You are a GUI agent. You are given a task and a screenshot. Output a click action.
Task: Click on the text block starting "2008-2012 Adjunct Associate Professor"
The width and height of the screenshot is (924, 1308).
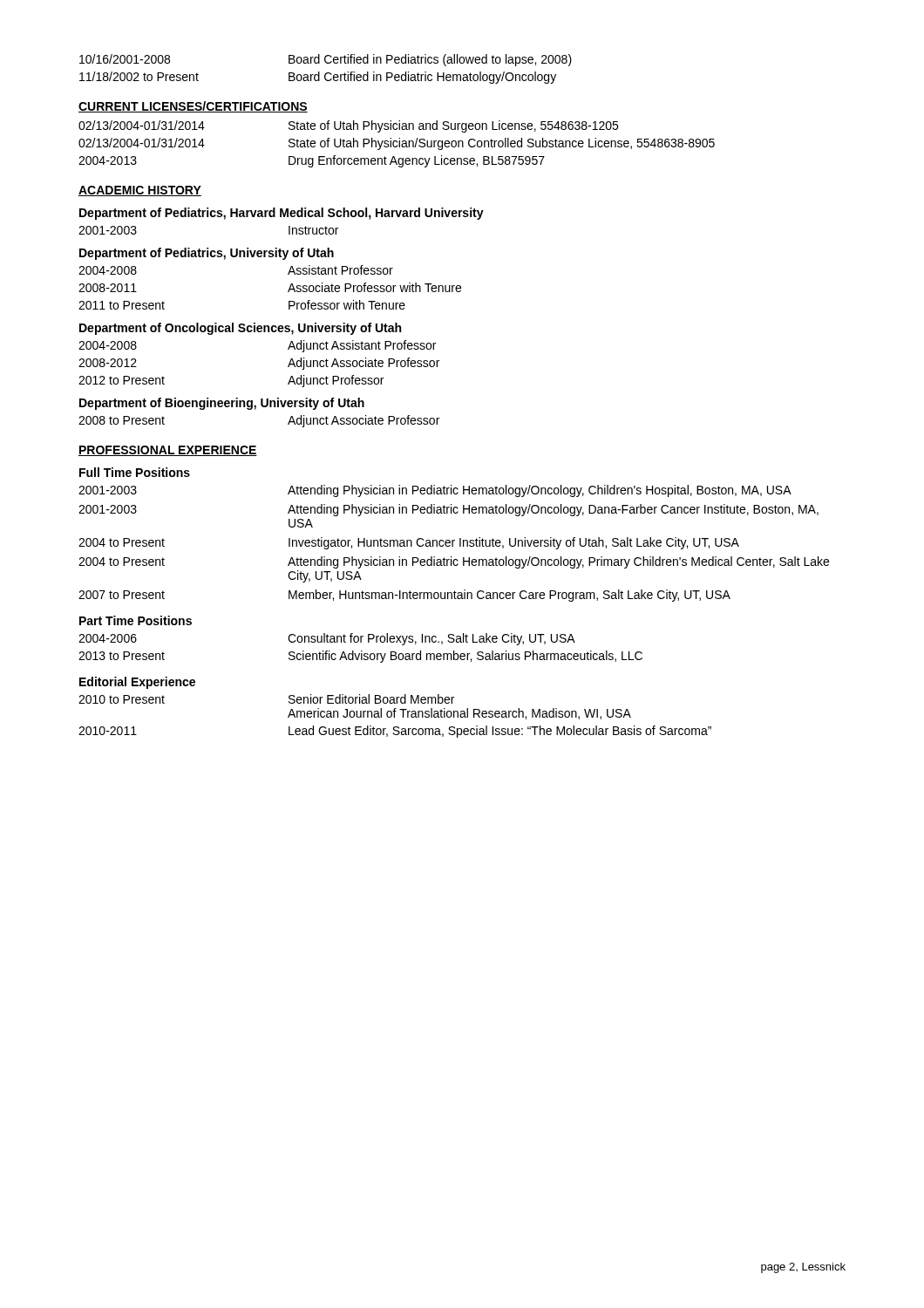tap(112, 364)
